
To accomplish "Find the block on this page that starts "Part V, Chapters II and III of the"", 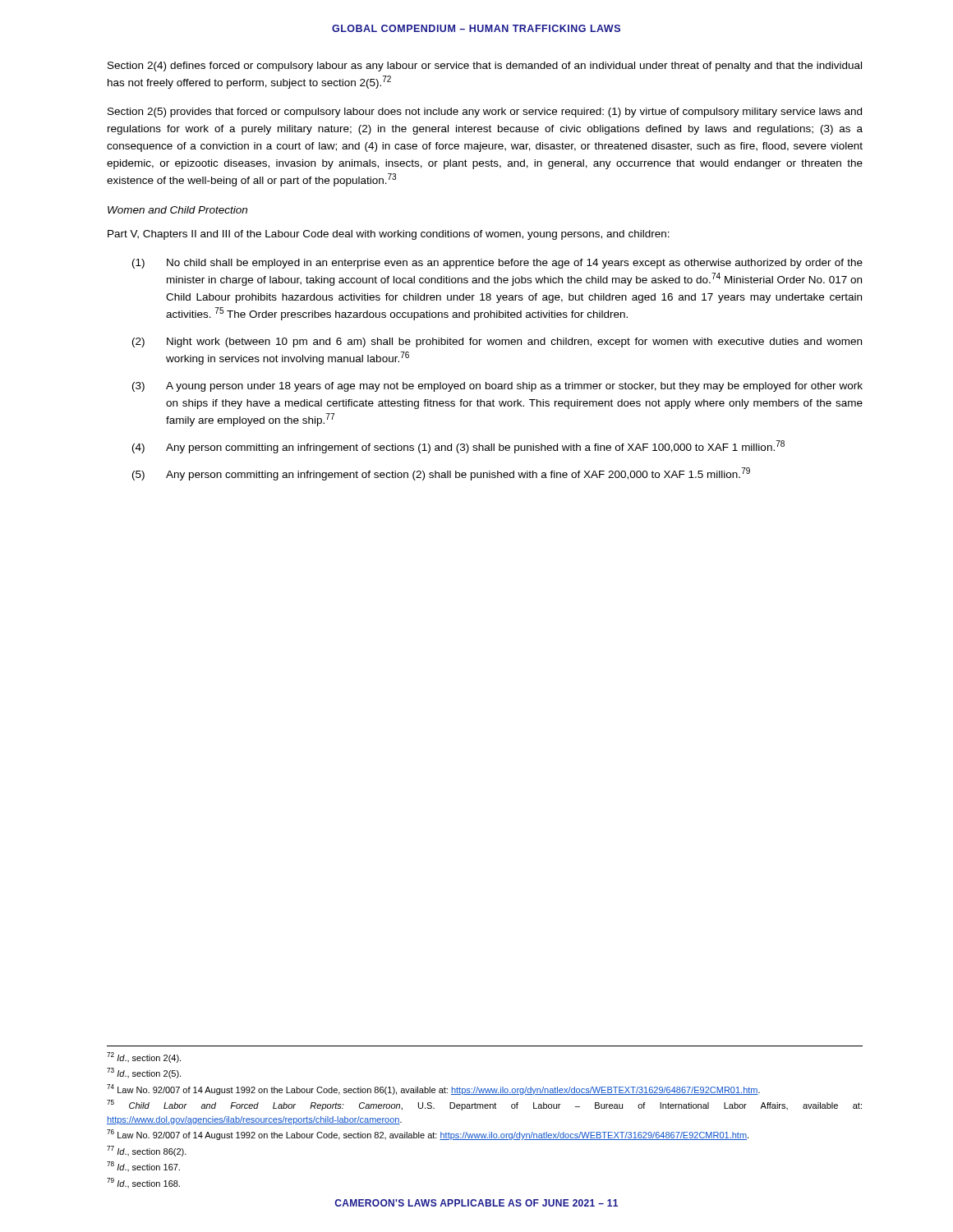I will click(x=388, y=234).
